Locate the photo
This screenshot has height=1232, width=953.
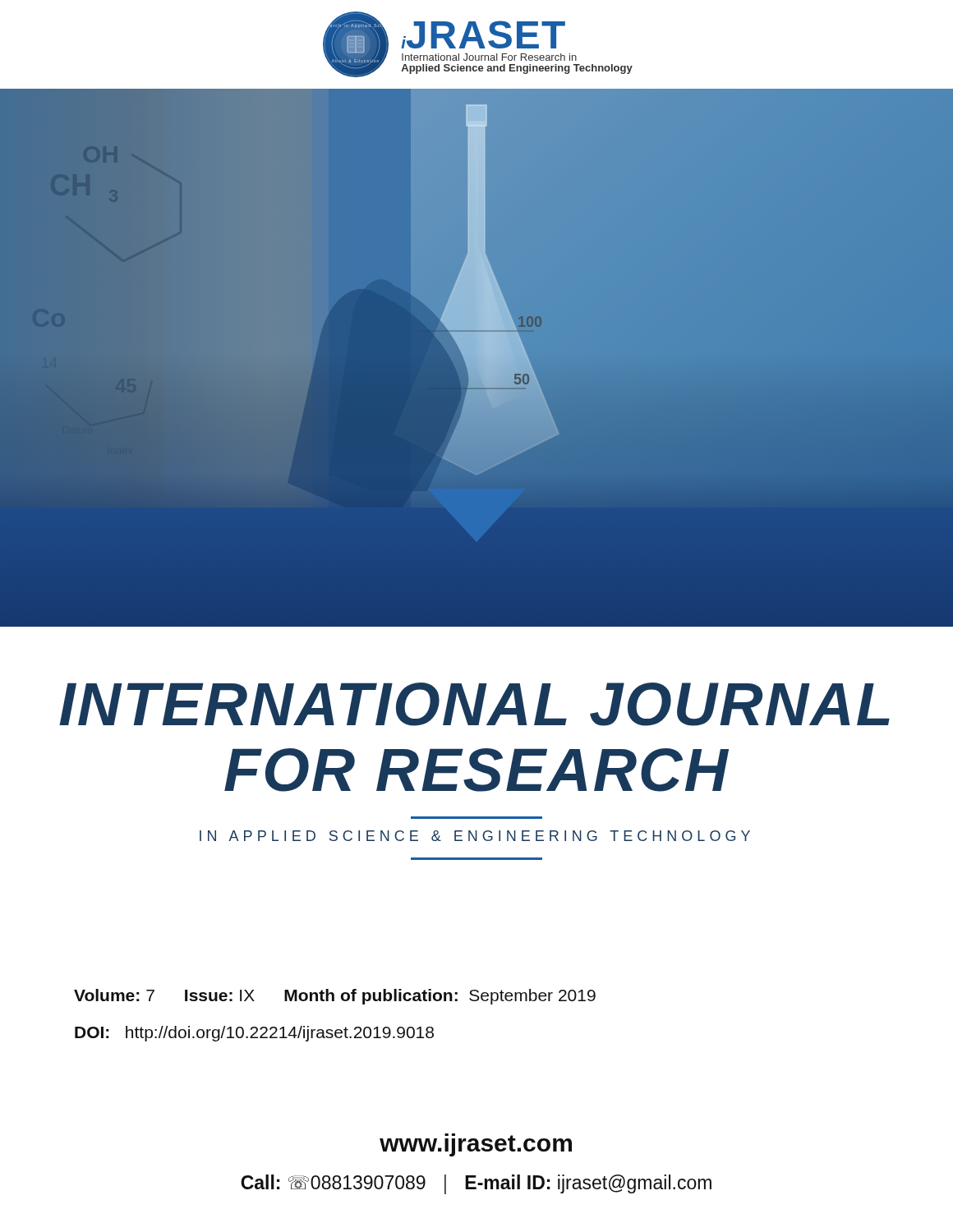[x=476, y=306]
